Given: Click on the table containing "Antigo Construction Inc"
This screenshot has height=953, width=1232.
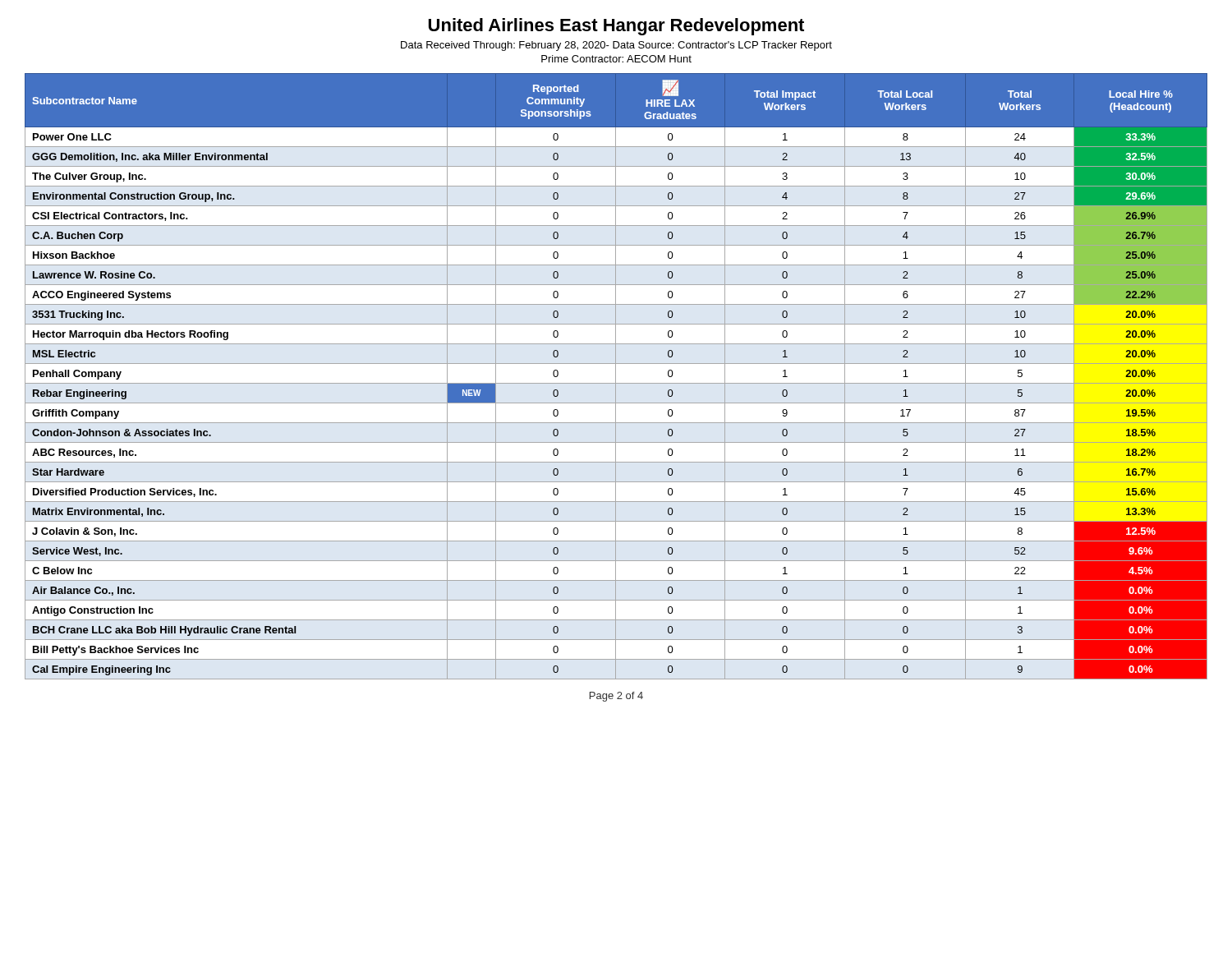Looking at the screenshot, I should 616,376.
